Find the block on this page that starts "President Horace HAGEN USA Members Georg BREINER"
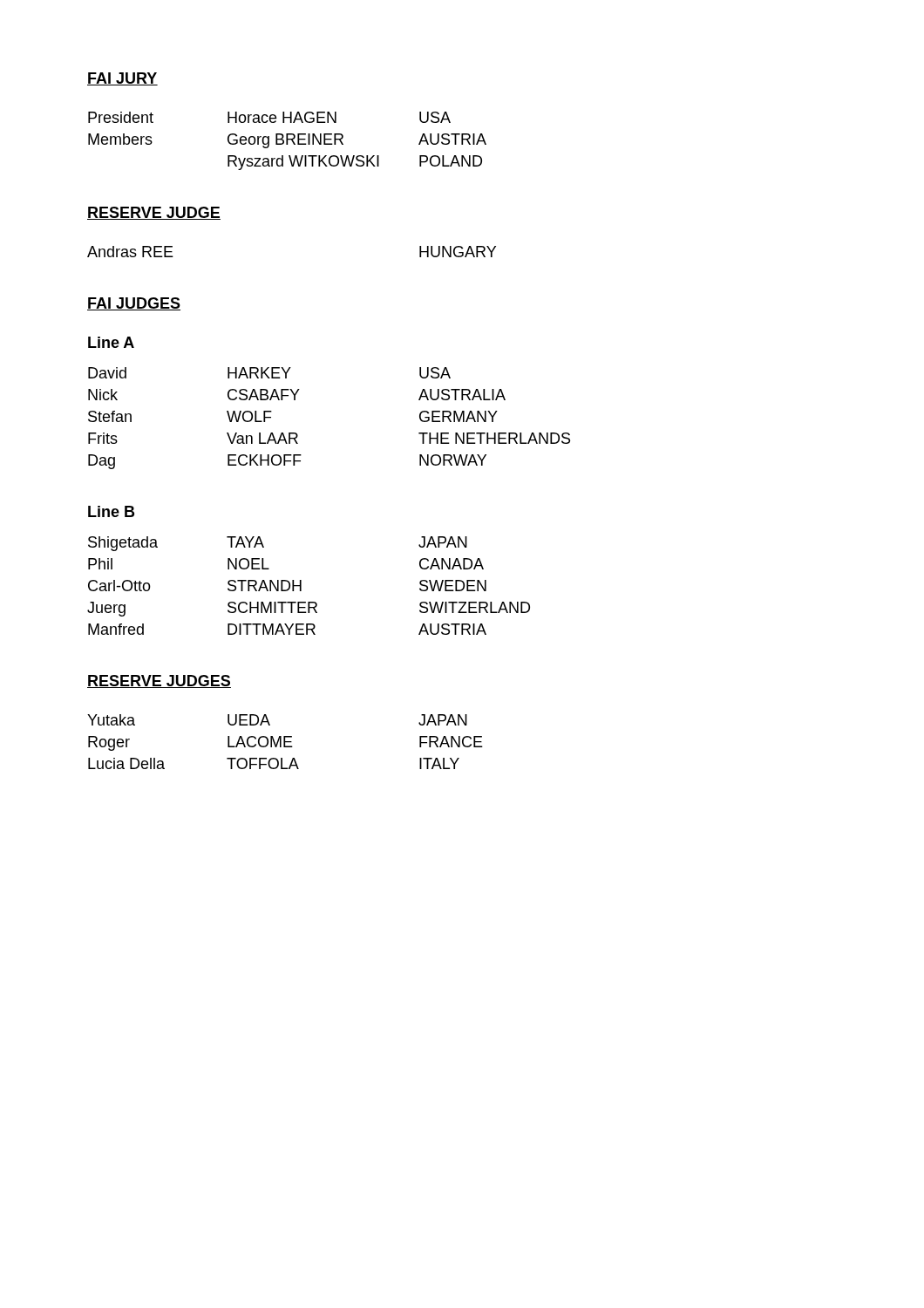Image resolution: width=924 pixels, height=1308 pixels. pyautogui.click(x=462, y=140)
